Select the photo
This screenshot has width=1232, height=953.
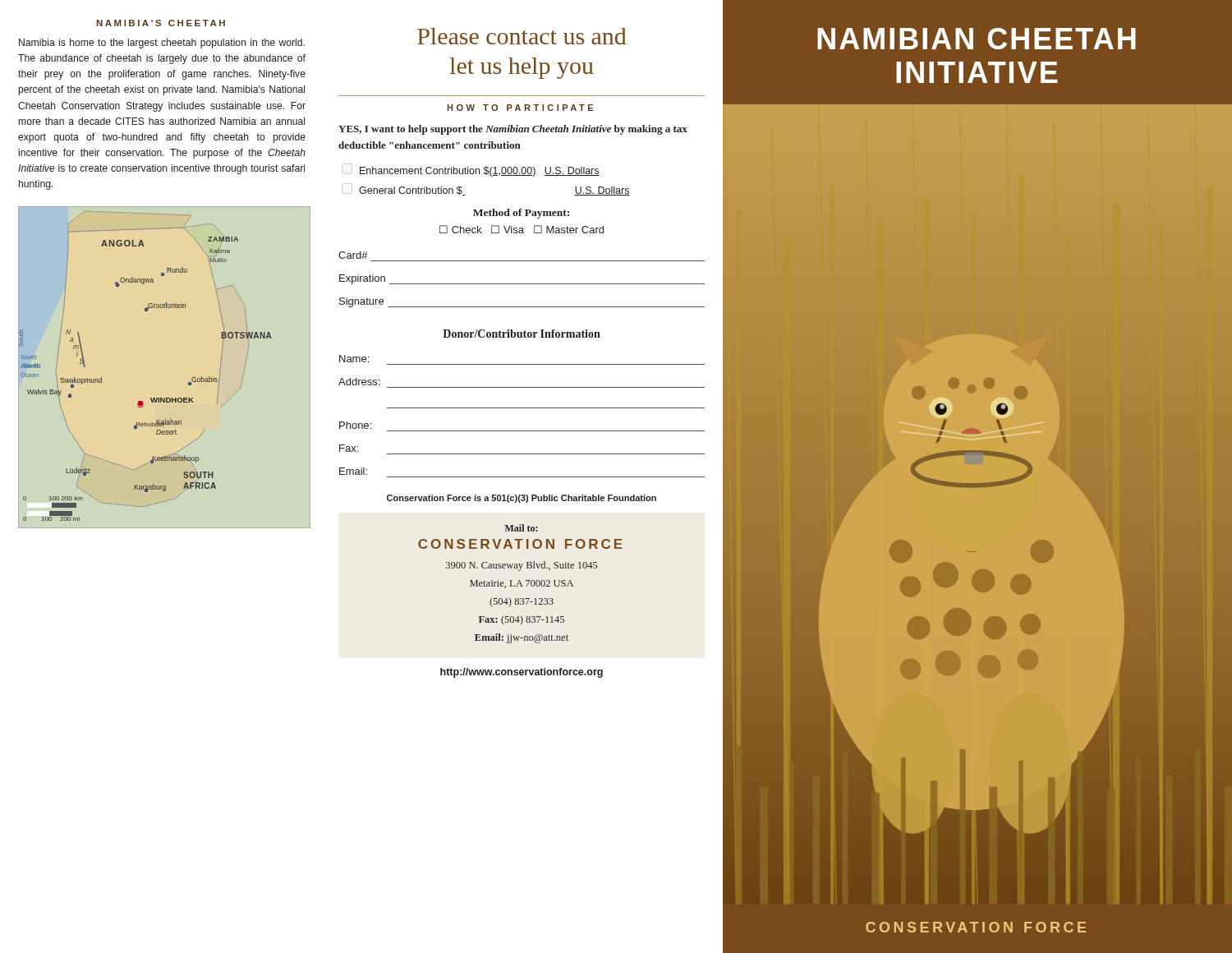[977, 505]
